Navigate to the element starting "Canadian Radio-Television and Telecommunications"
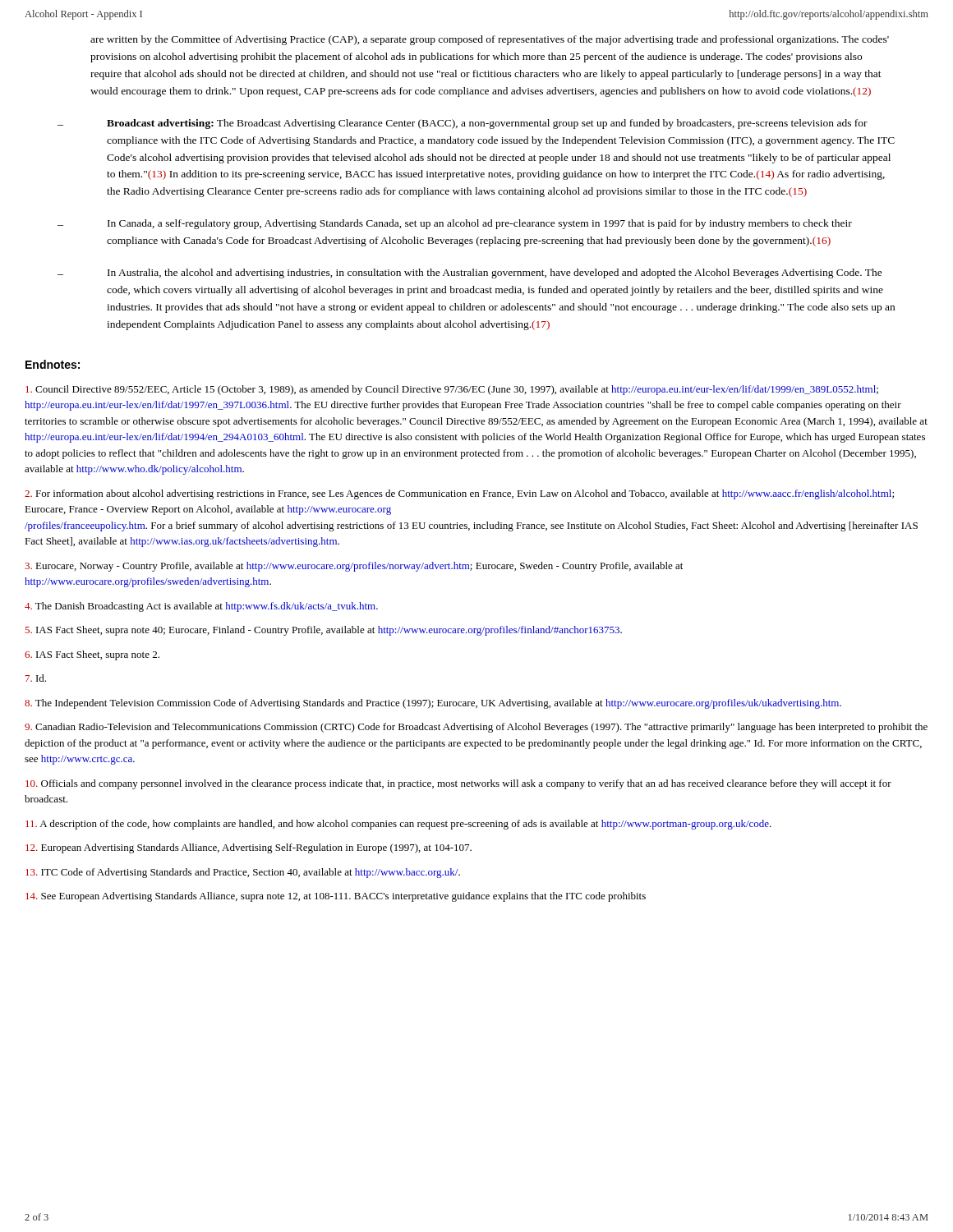This screenshot has height=1232, width=953. click(476, 743)
